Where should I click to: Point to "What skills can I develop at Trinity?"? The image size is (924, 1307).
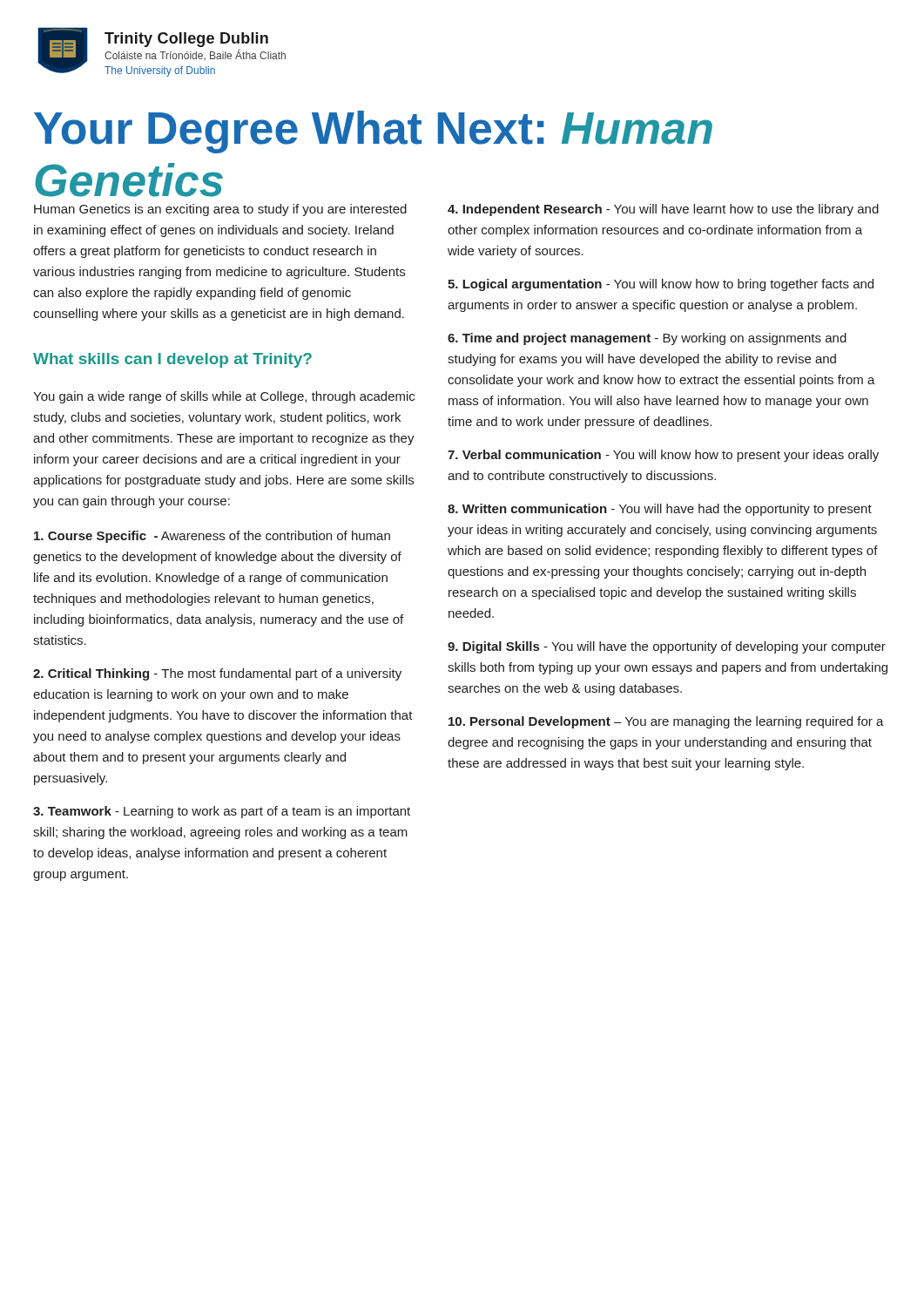pos(173,359)
